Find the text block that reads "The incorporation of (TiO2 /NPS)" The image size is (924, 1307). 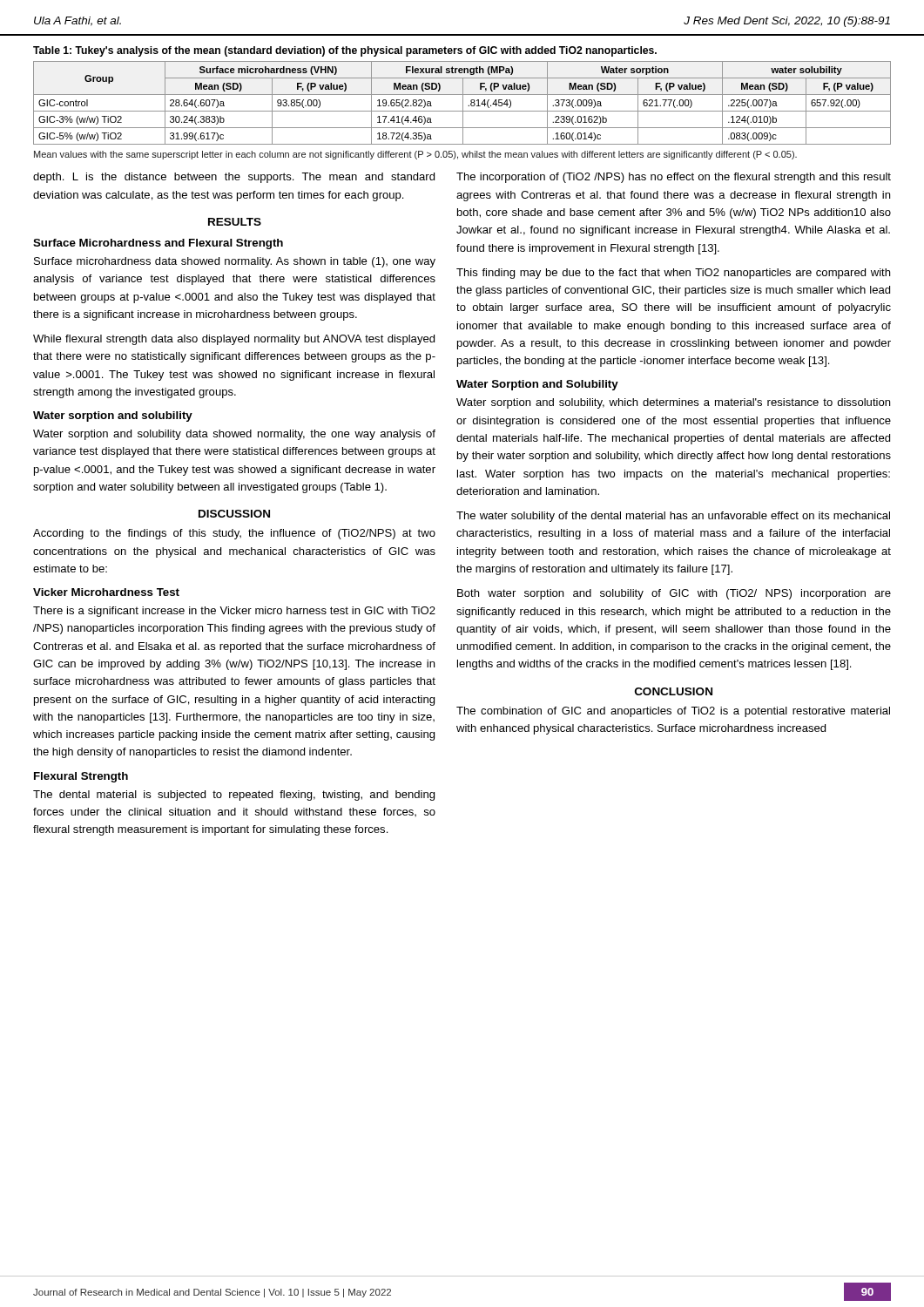pos(674,212)
